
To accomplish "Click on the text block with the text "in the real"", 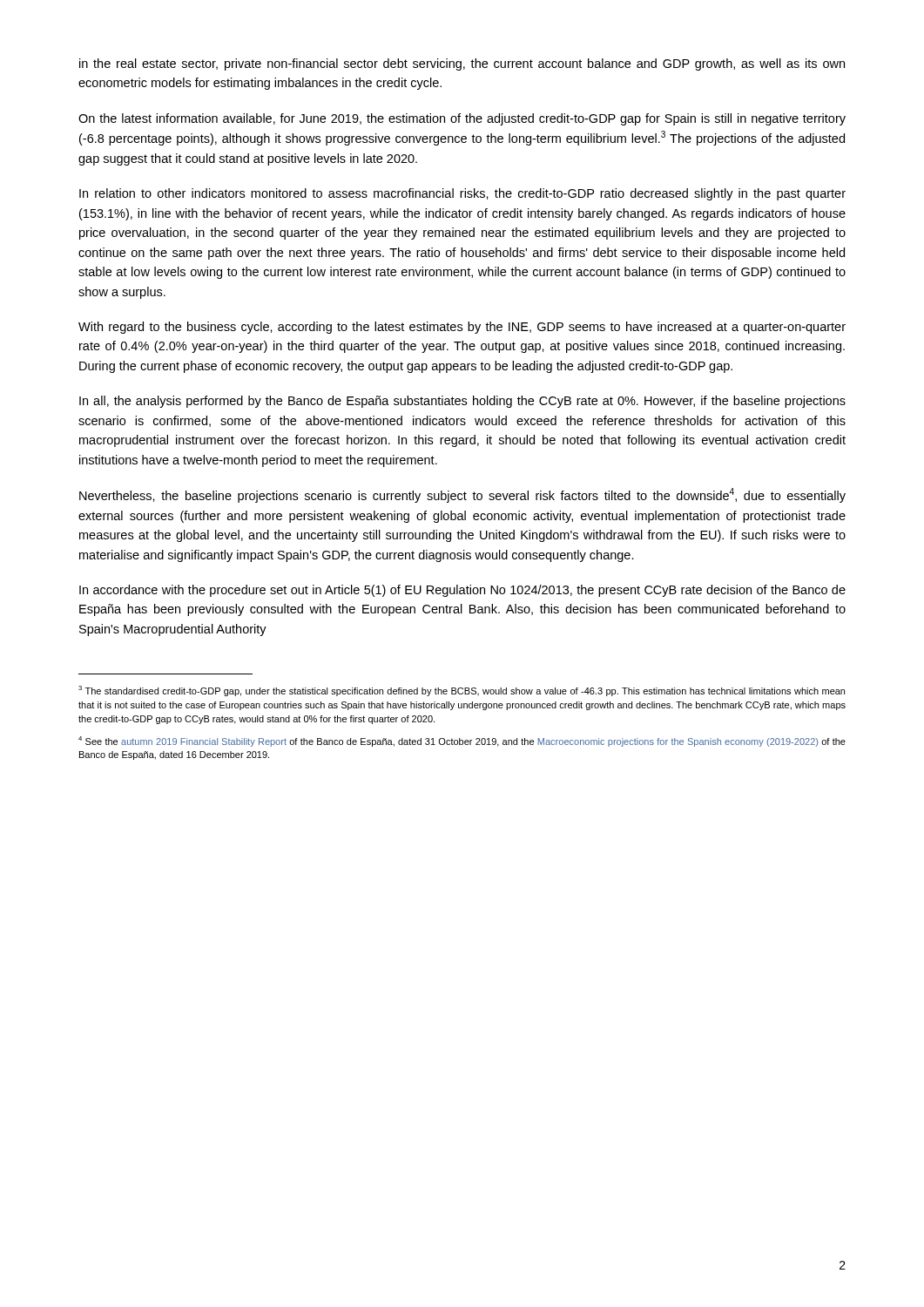I will [x=462, y=73].
